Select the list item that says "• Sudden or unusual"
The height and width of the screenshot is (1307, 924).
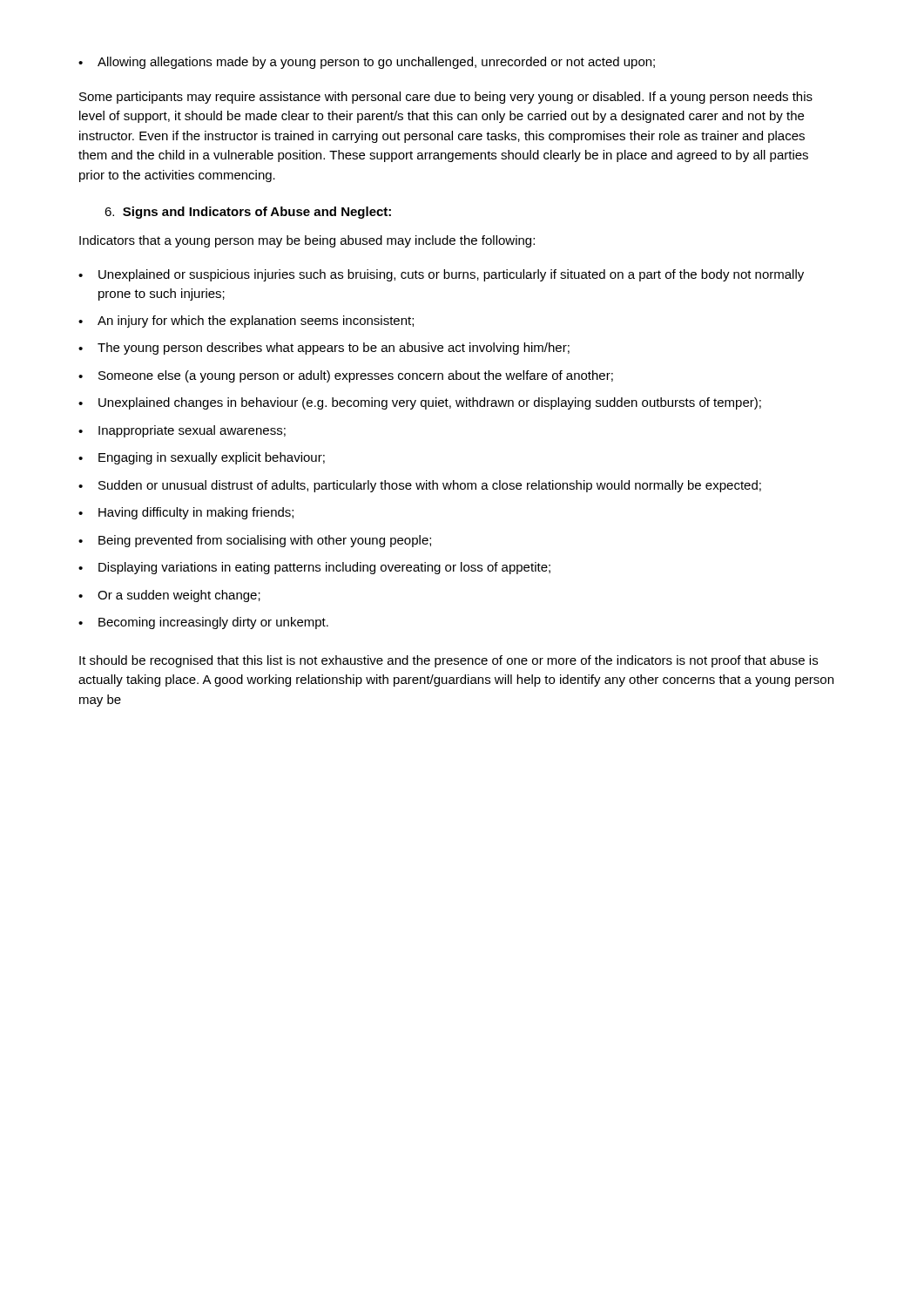coord(458,486)
